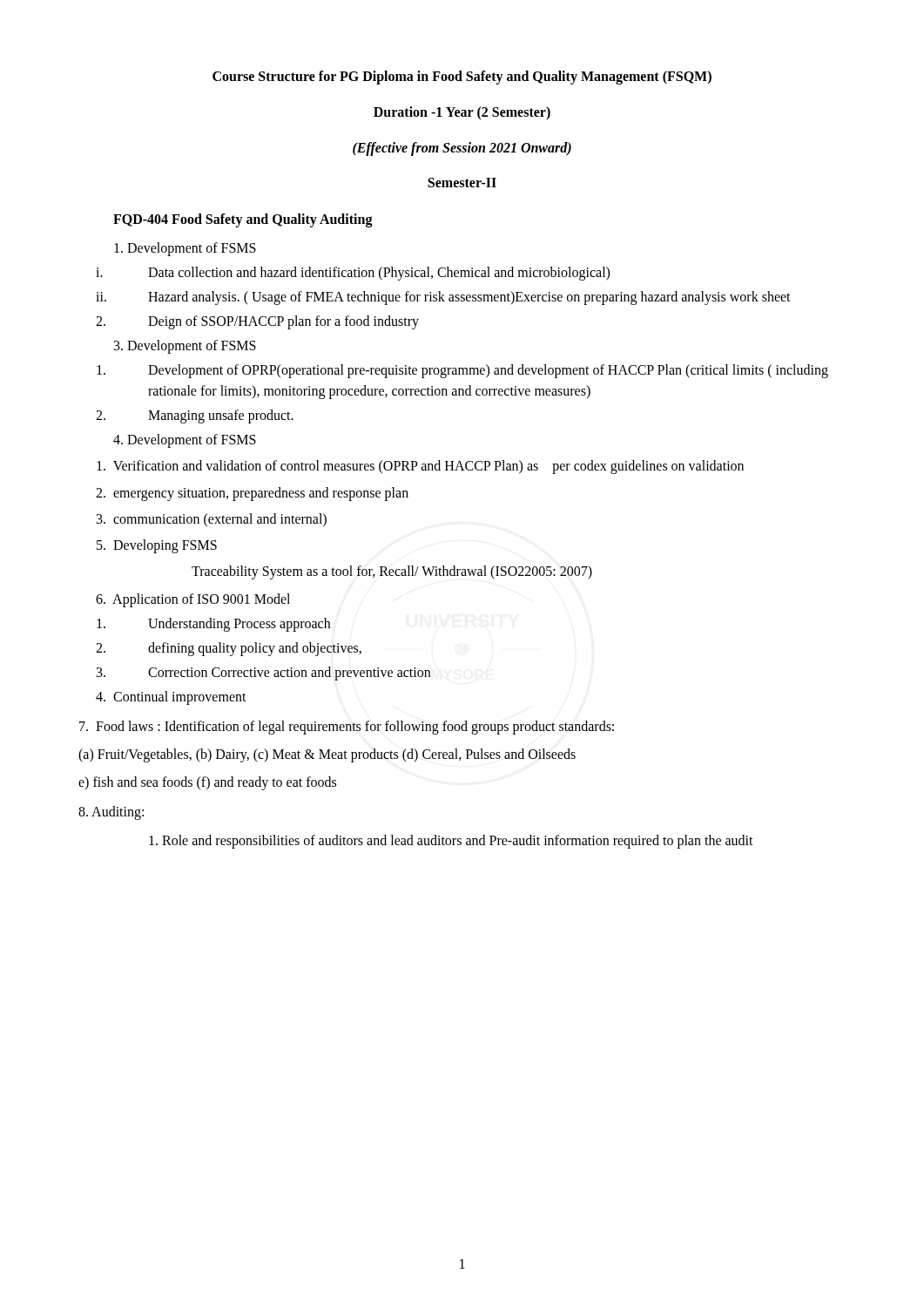Click on the list item that reads "4. Development of FSMS"
The height and width of the screenshot is (1307, 924).
tap(185, 440)
